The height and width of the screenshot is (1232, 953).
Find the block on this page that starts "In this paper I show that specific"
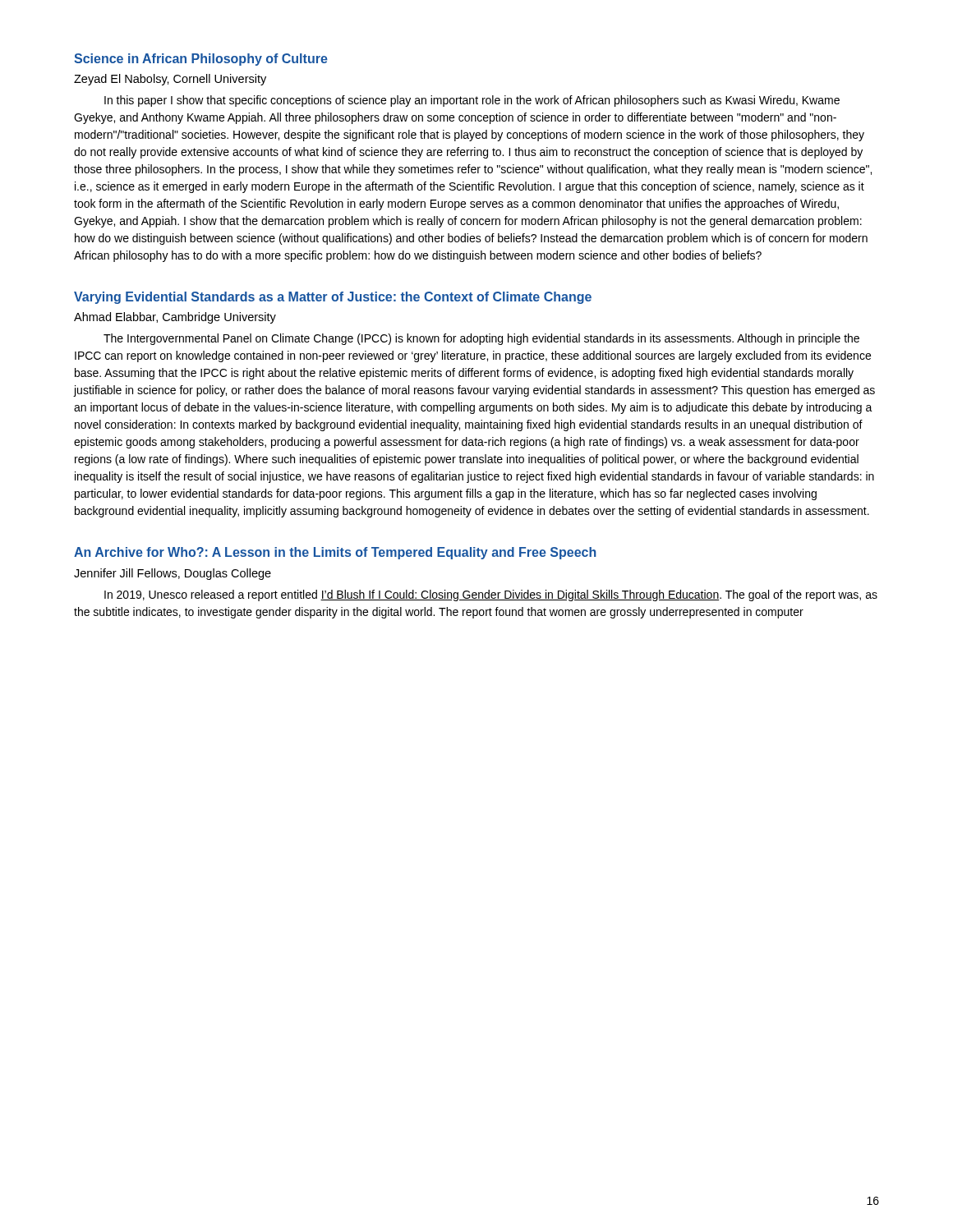click(x=476, y=178)
